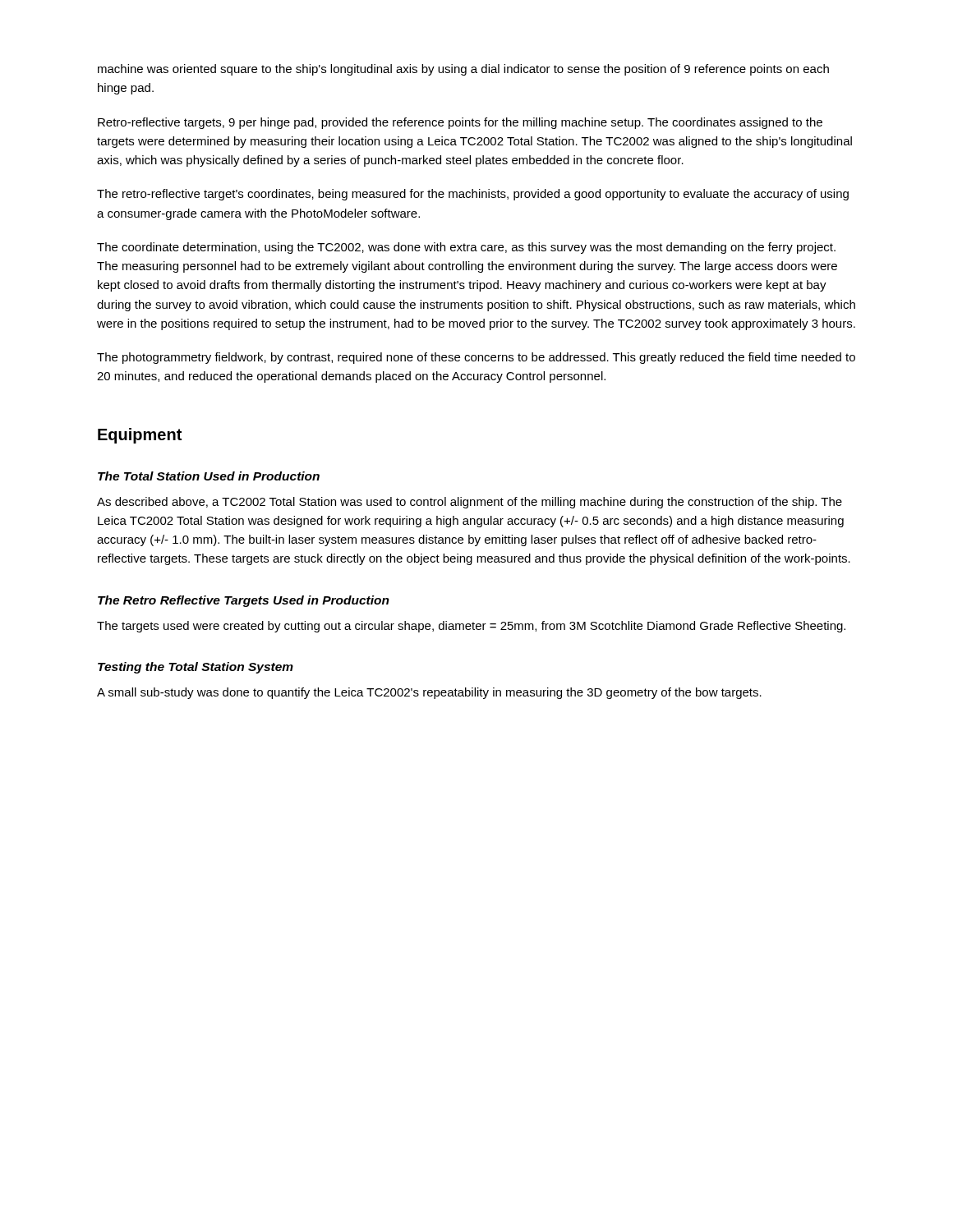Image resolution: width=953 pixels, height=1232 pixels.
Task: Locate the block of text that opens with "The photogrammetry fieldwork, by contrast, required none"
Action: click(476, 366)
